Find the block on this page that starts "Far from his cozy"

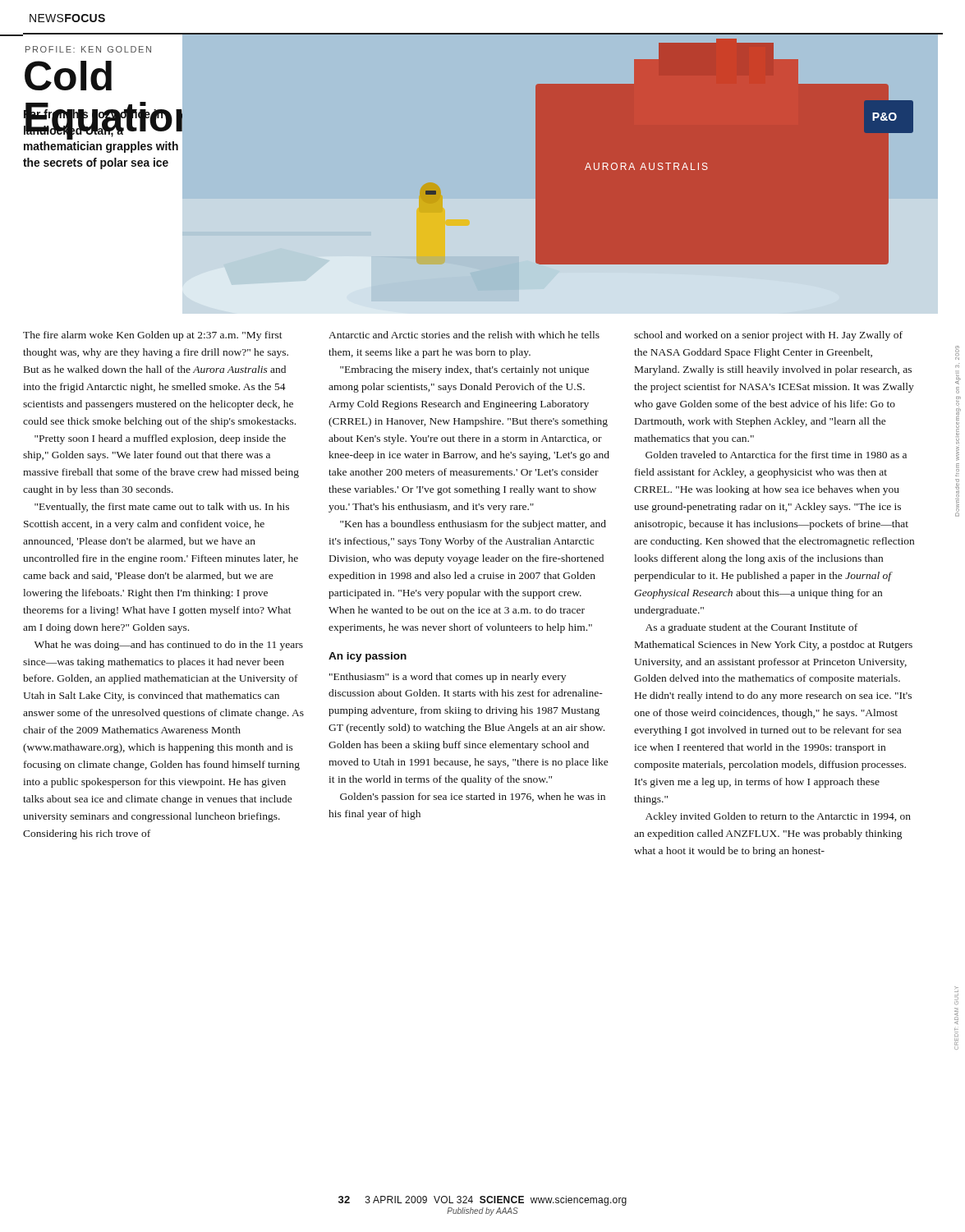click(101, 139)
